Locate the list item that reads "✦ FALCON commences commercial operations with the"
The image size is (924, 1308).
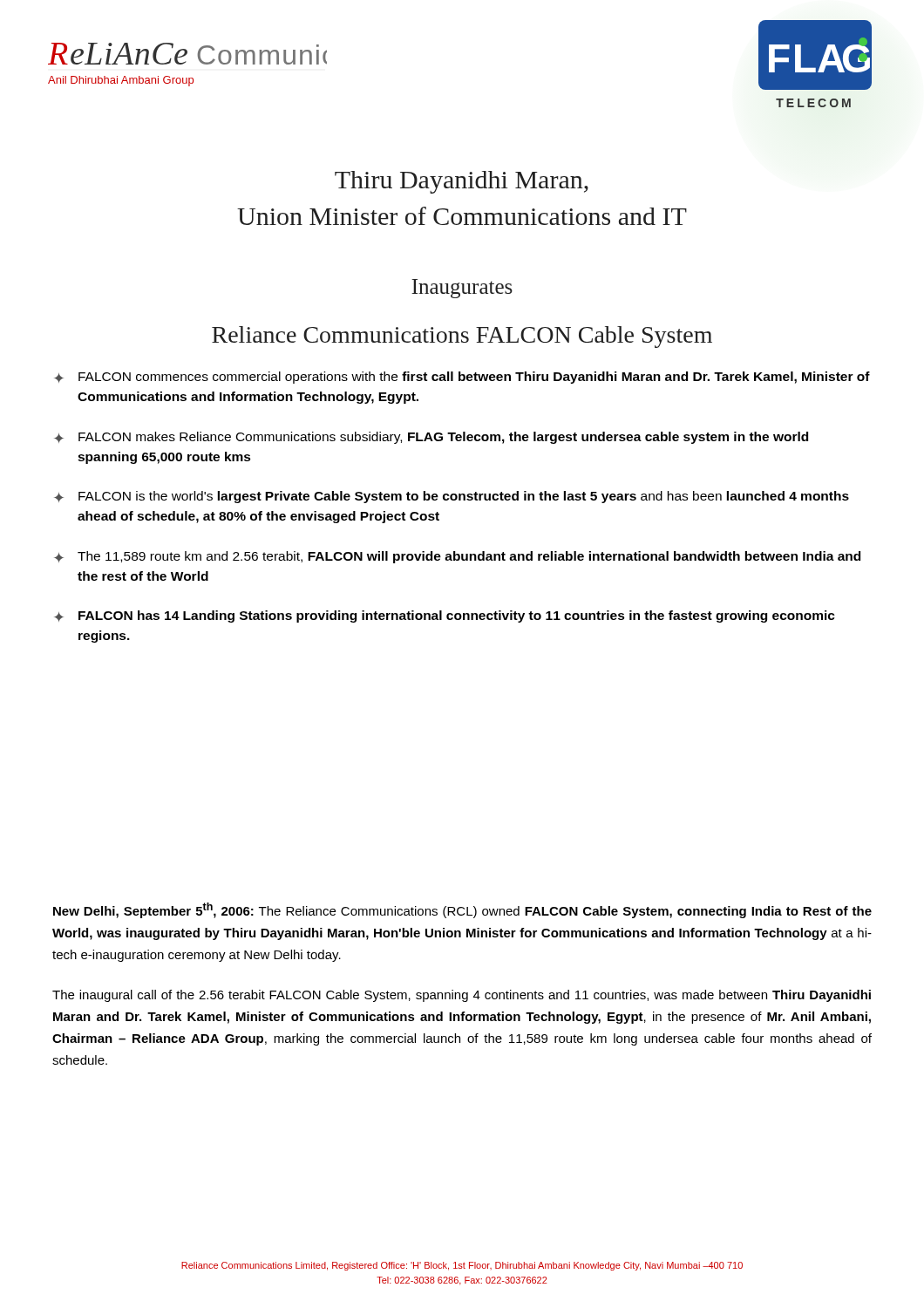[x=462, y=387]
